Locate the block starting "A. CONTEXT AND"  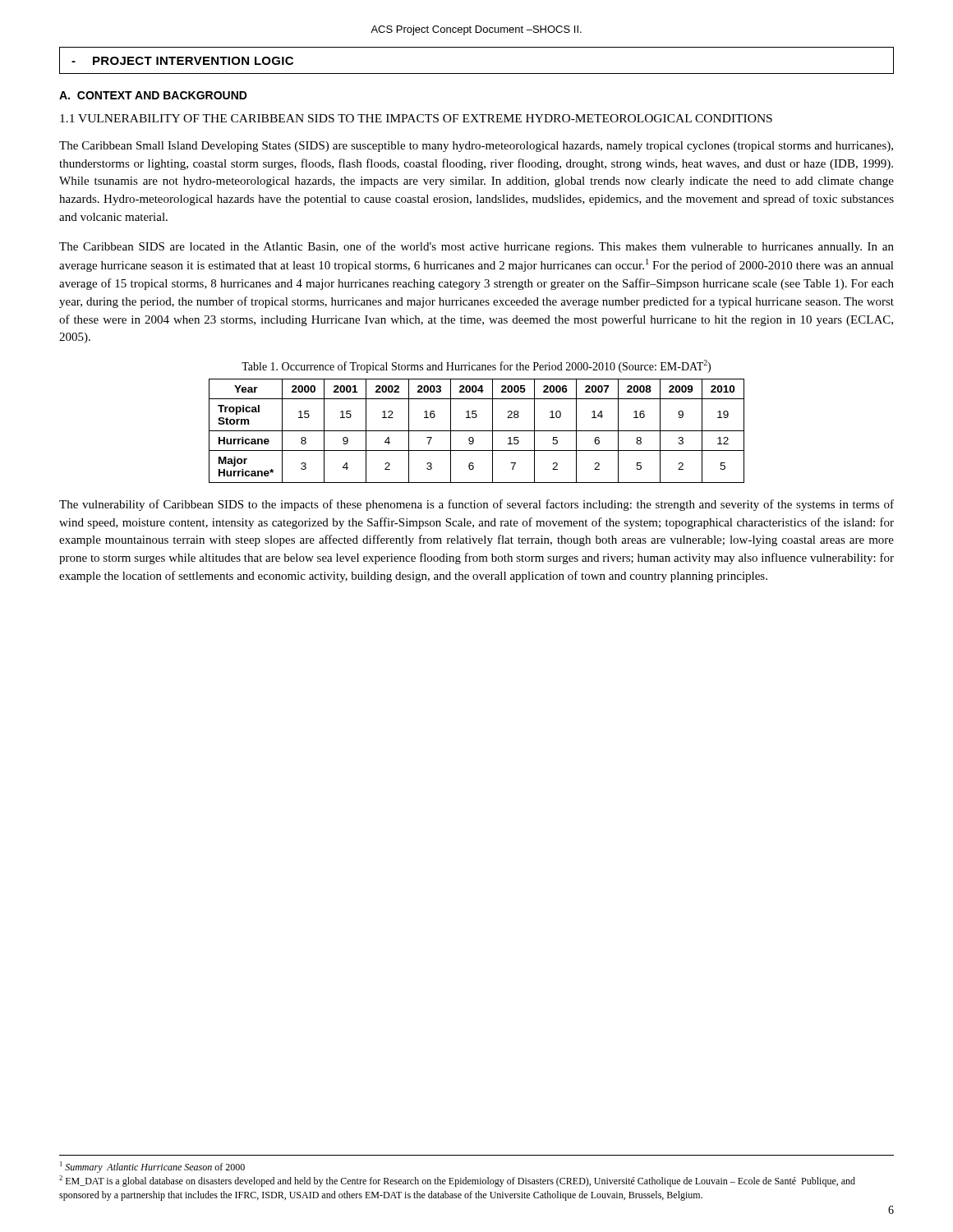tap(153, 95)
